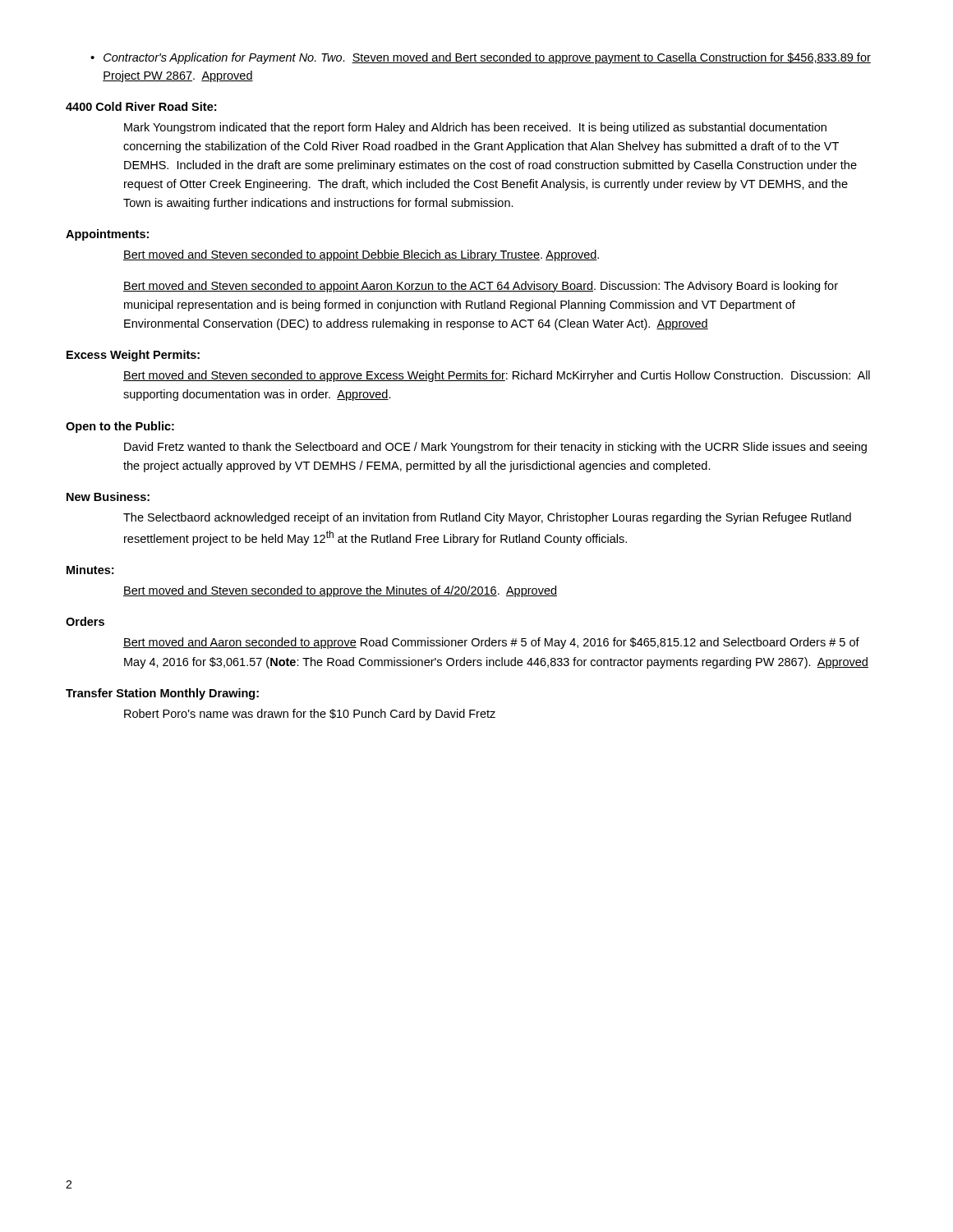Select the section header with the text "4400 Cold River Road Site:"
Image resolution: width=953 pixels, height=1232 pixels.
(x=142, y=106)
